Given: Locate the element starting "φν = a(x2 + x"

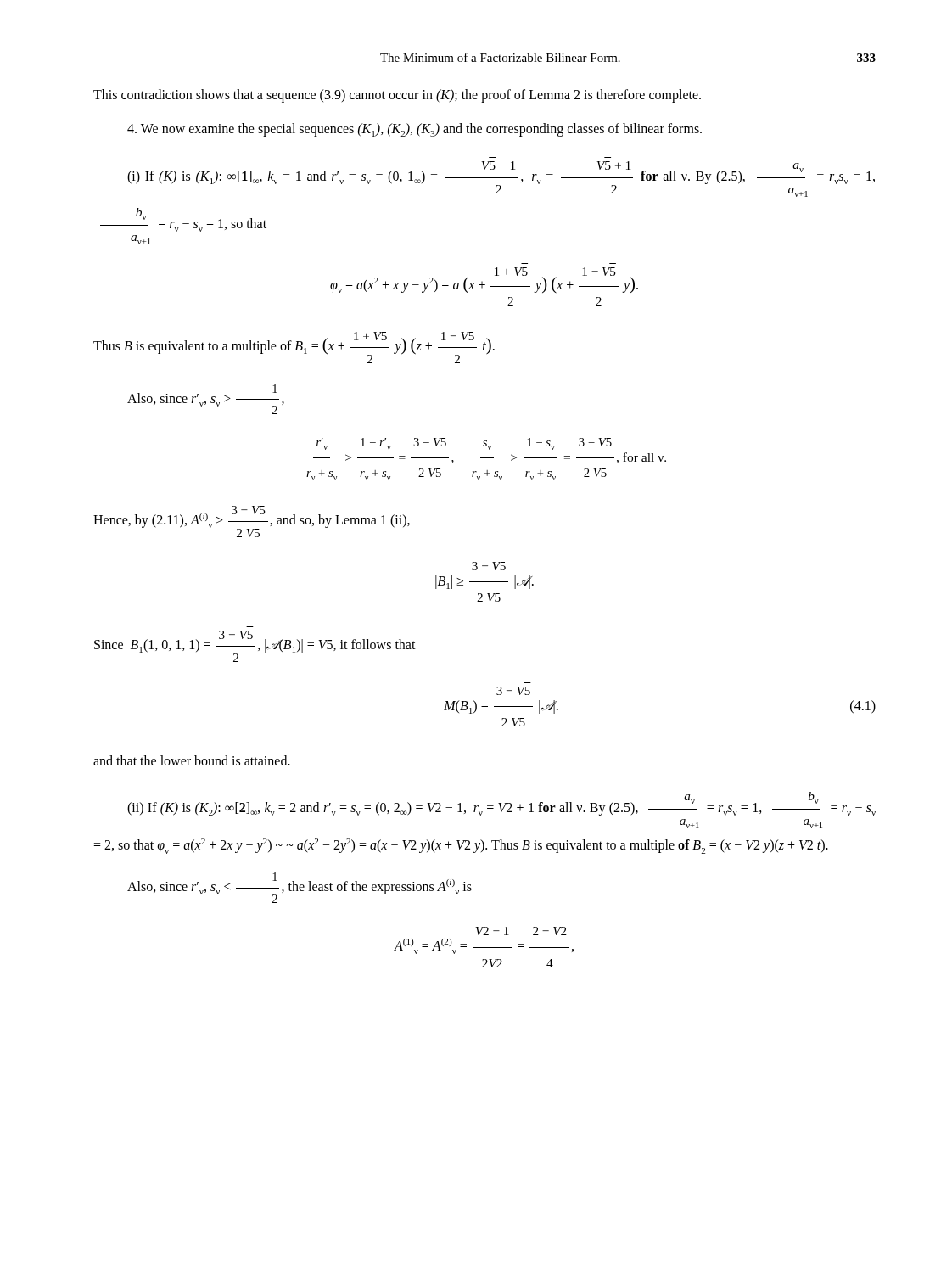Looking at the screenshot, I should pos(485,286).
